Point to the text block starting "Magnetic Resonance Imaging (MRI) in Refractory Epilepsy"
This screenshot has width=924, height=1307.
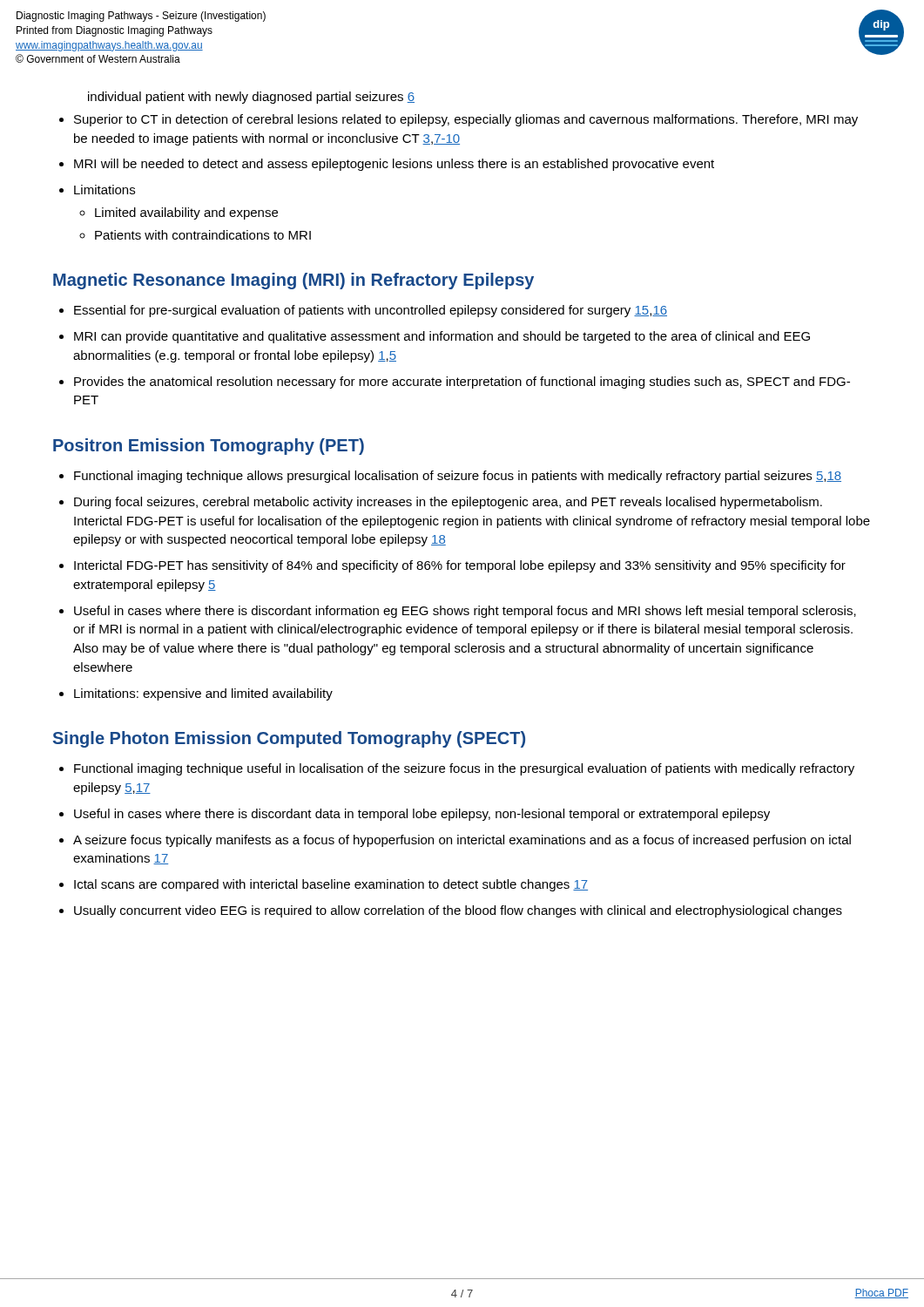coord(293,280)
